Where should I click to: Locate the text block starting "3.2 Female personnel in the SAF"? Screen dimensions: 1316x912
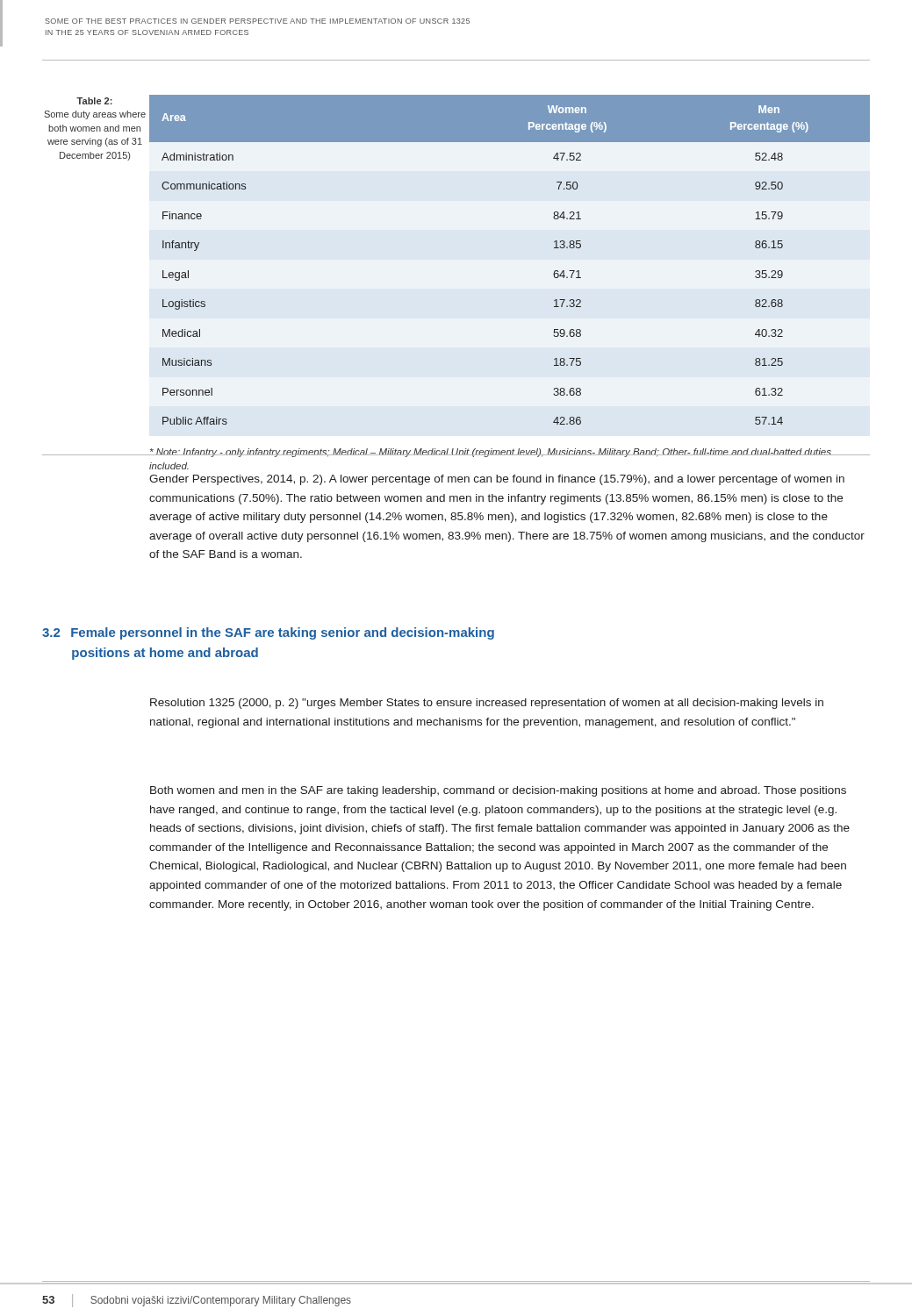point(268,642)
